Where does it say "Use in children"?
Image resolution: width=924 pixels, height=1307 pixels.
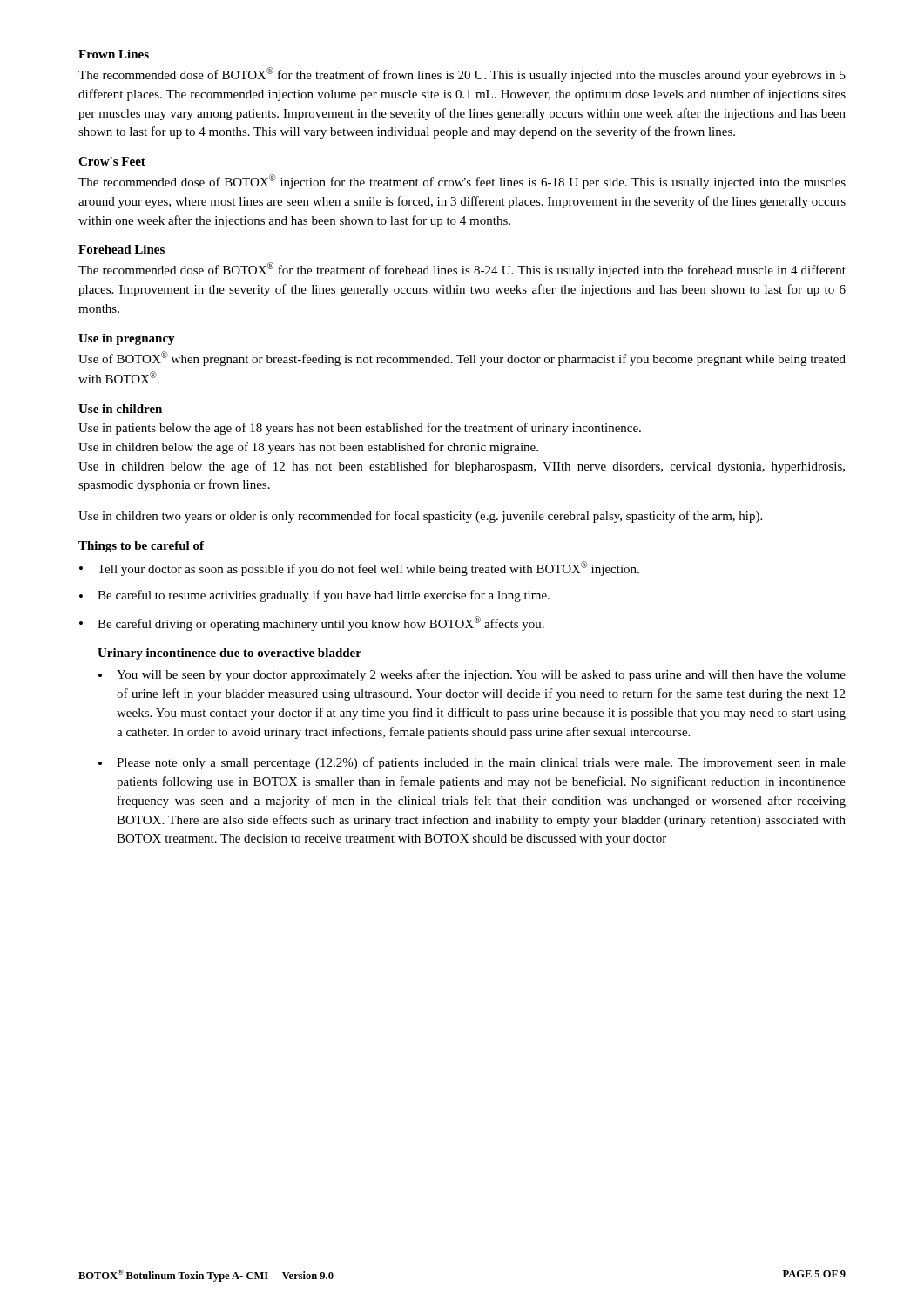[x=120, y=409]
